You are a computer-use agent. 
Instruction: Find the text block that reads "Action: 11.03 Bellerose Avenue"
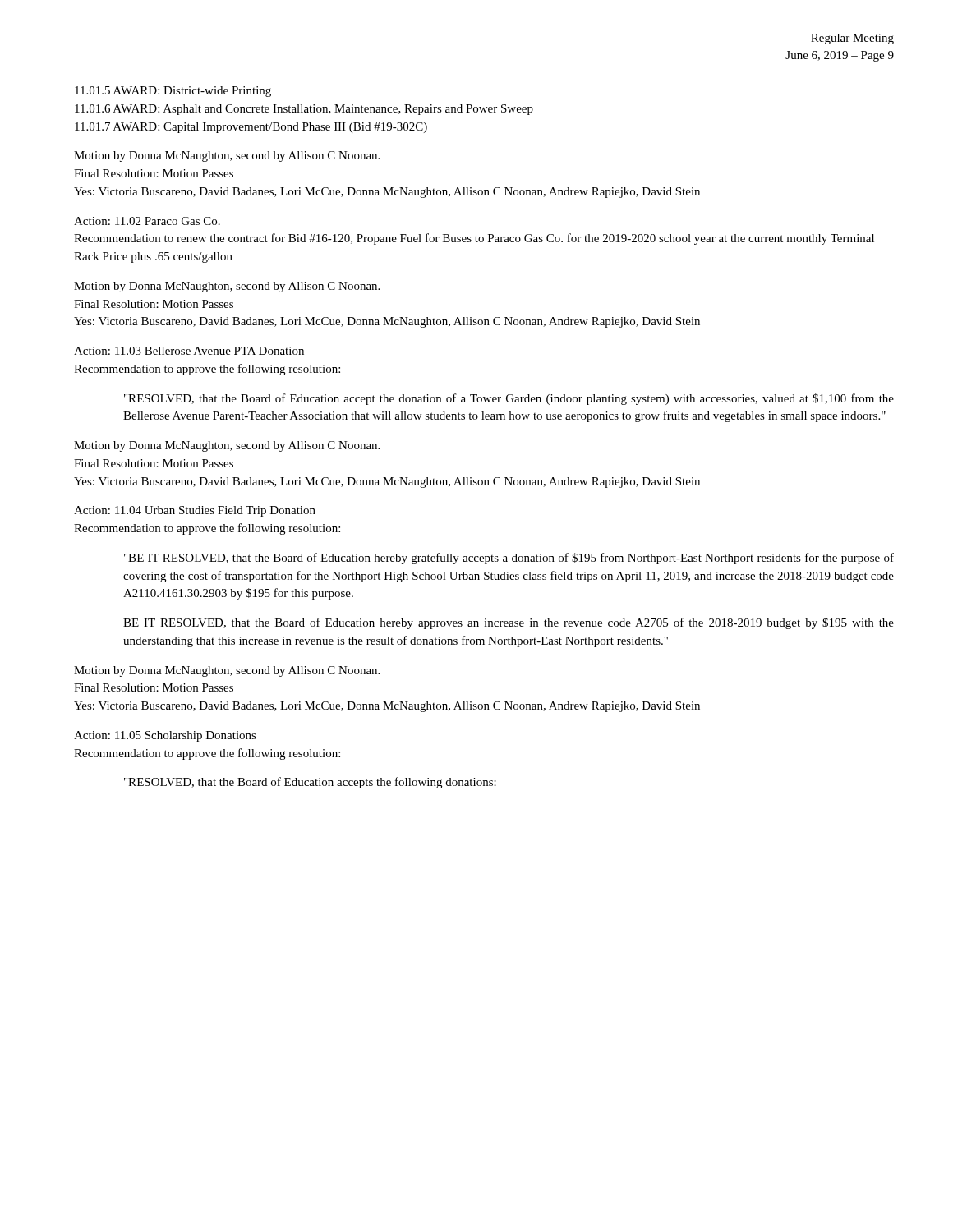pyautogui.click(x=189, y=351)
